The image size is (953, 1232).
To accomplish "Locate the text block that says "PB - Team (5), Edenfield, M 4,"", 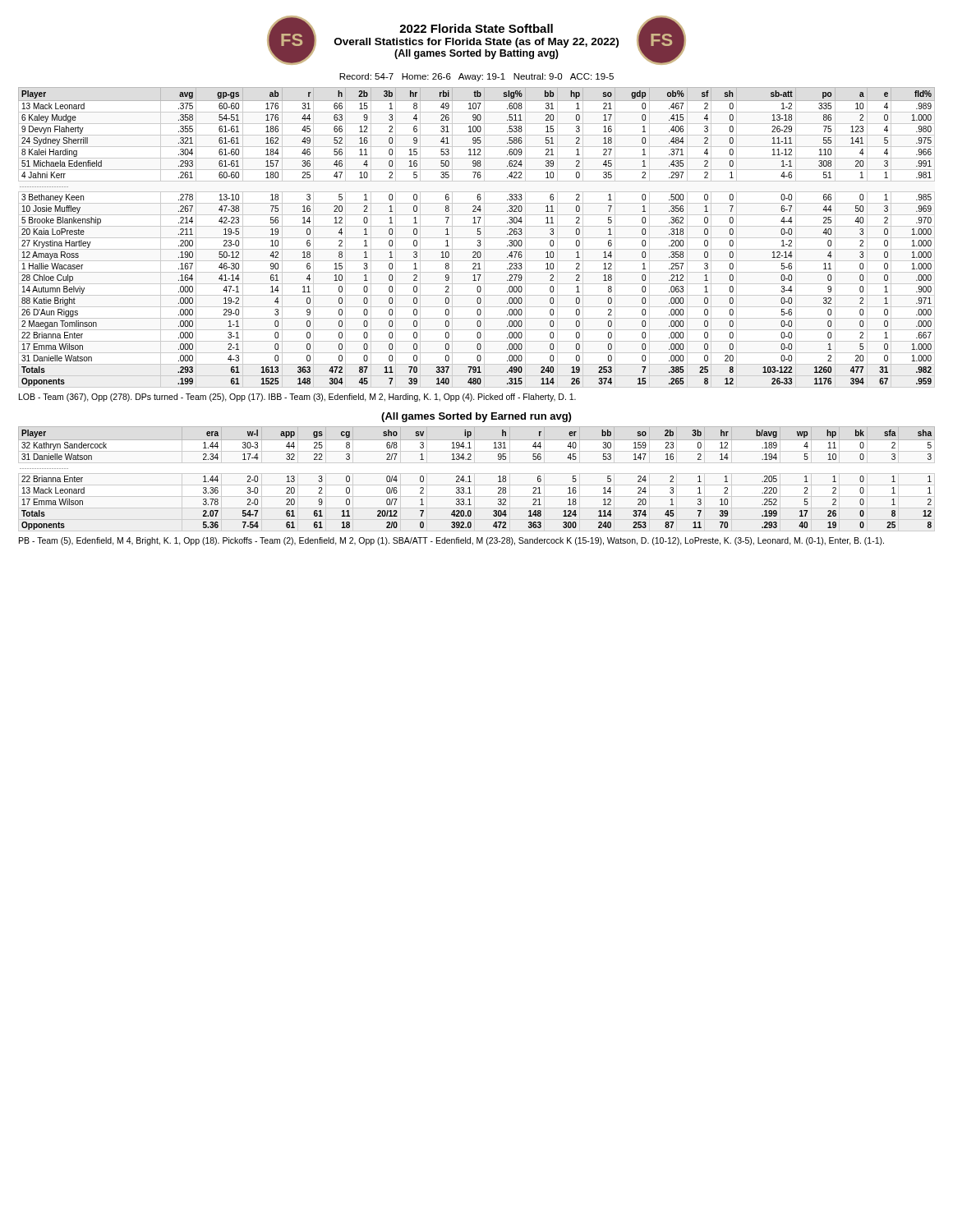I will [451, 540].
